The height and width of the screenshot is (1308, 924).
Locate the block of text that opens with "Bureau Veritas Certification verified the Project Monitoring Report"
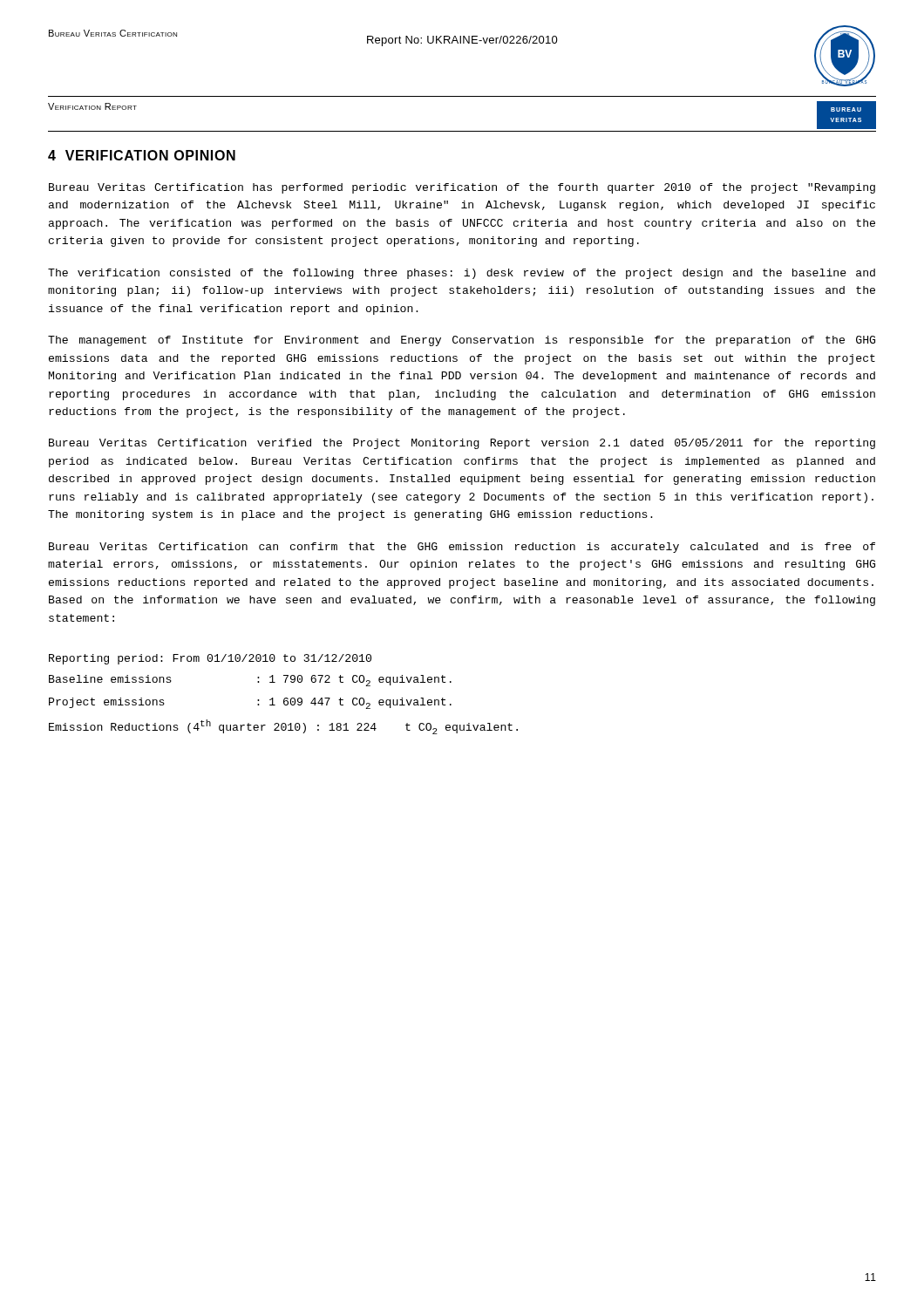pyautogui.click(x=462, y=479)
